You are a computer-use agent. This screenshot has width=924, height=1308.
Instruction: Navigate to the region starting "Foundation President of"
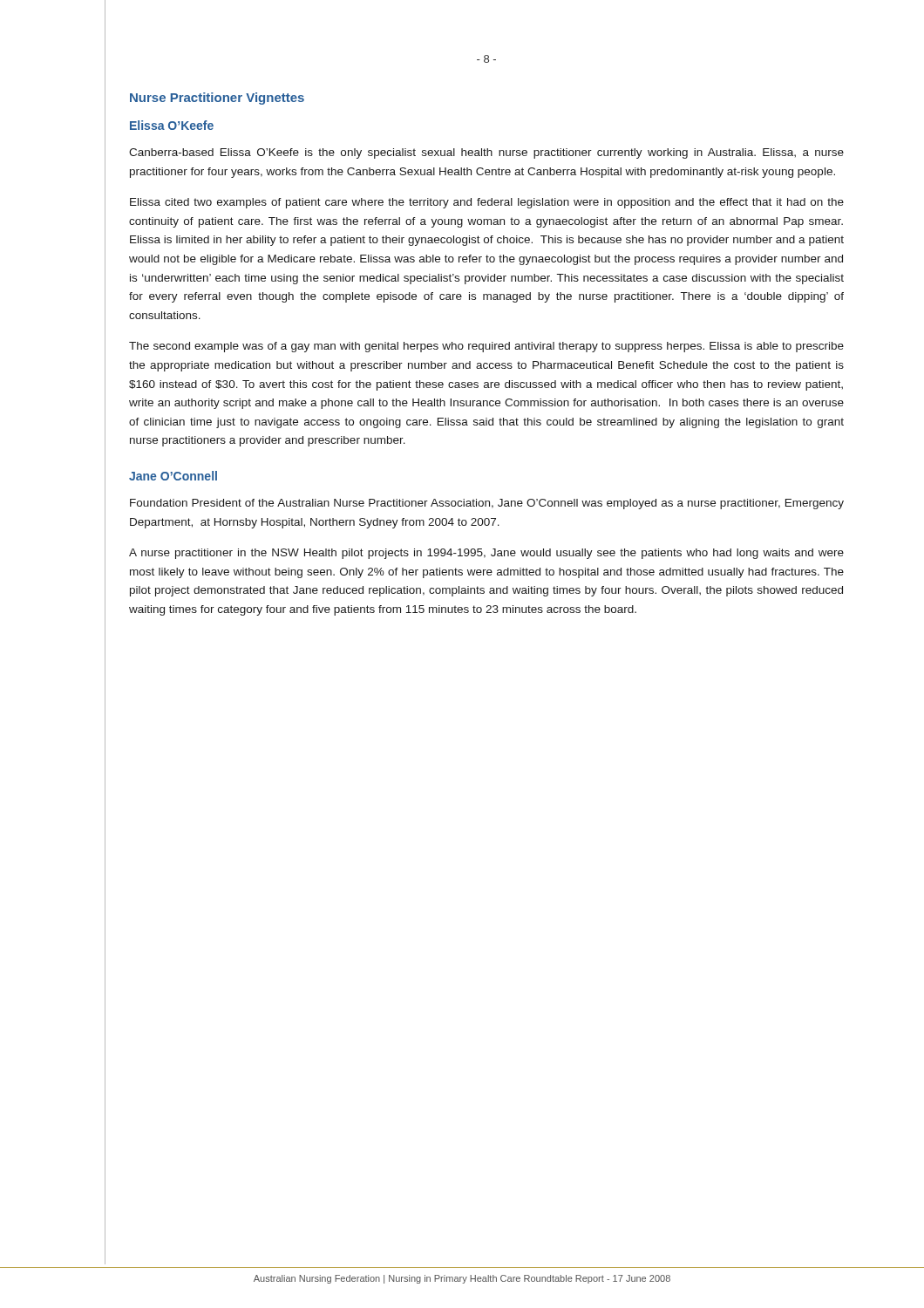486,512
